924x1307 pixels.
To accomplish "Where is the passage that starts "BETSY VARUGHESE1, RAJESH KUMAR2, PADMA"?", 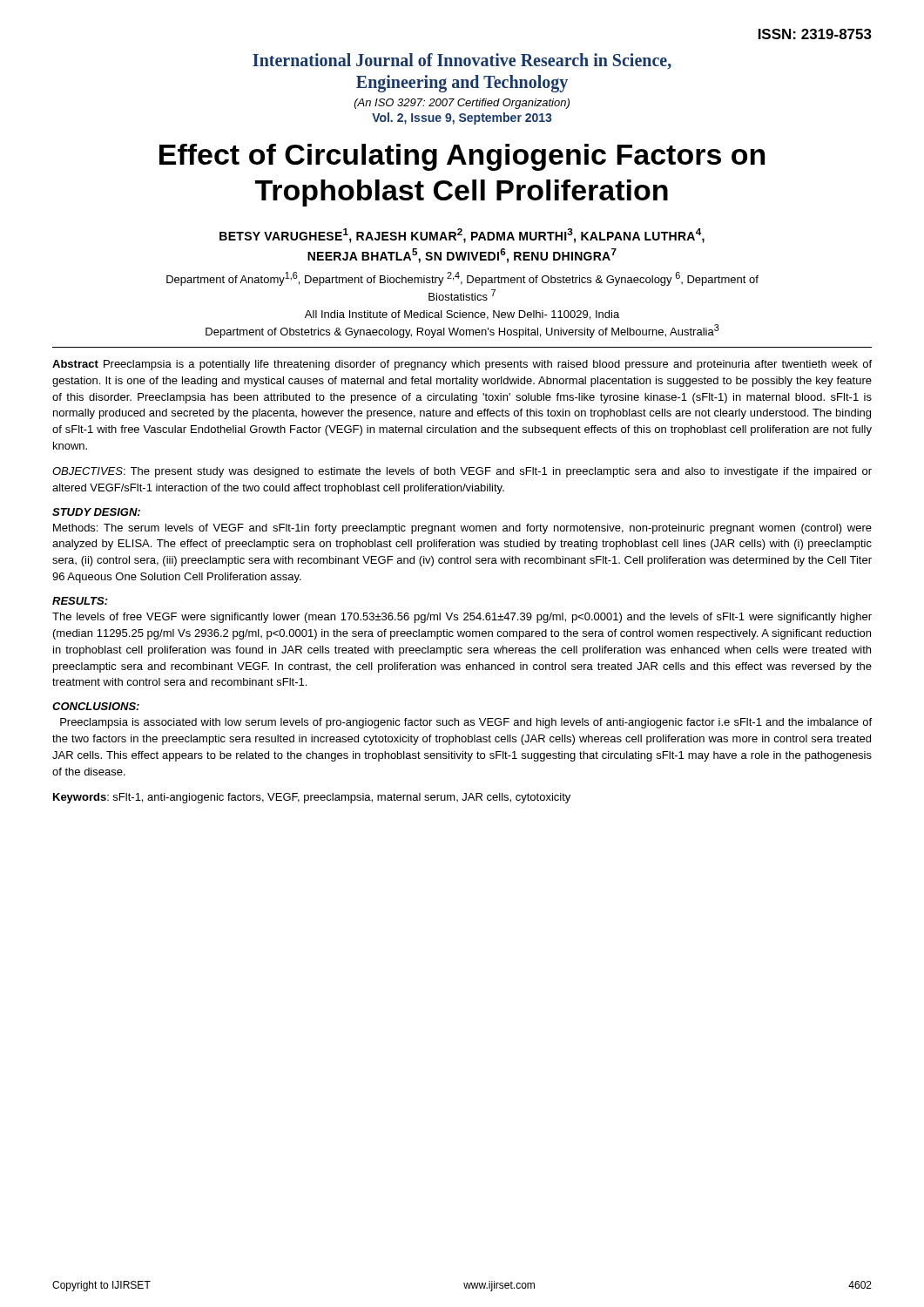I will [462, 234].
